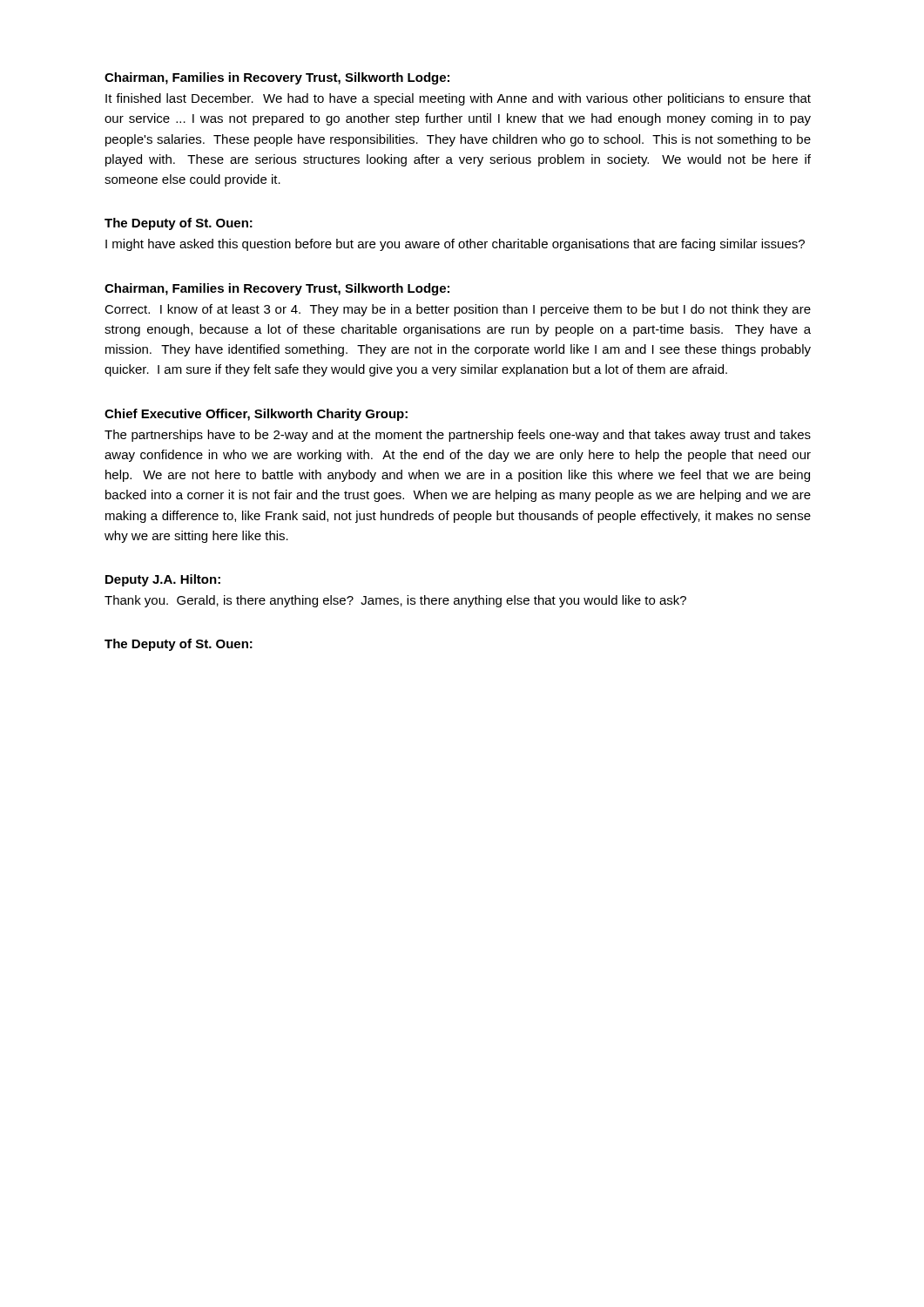Locate the section header with the text "Deputy J.A. Hilton:"

pos(163,579)
